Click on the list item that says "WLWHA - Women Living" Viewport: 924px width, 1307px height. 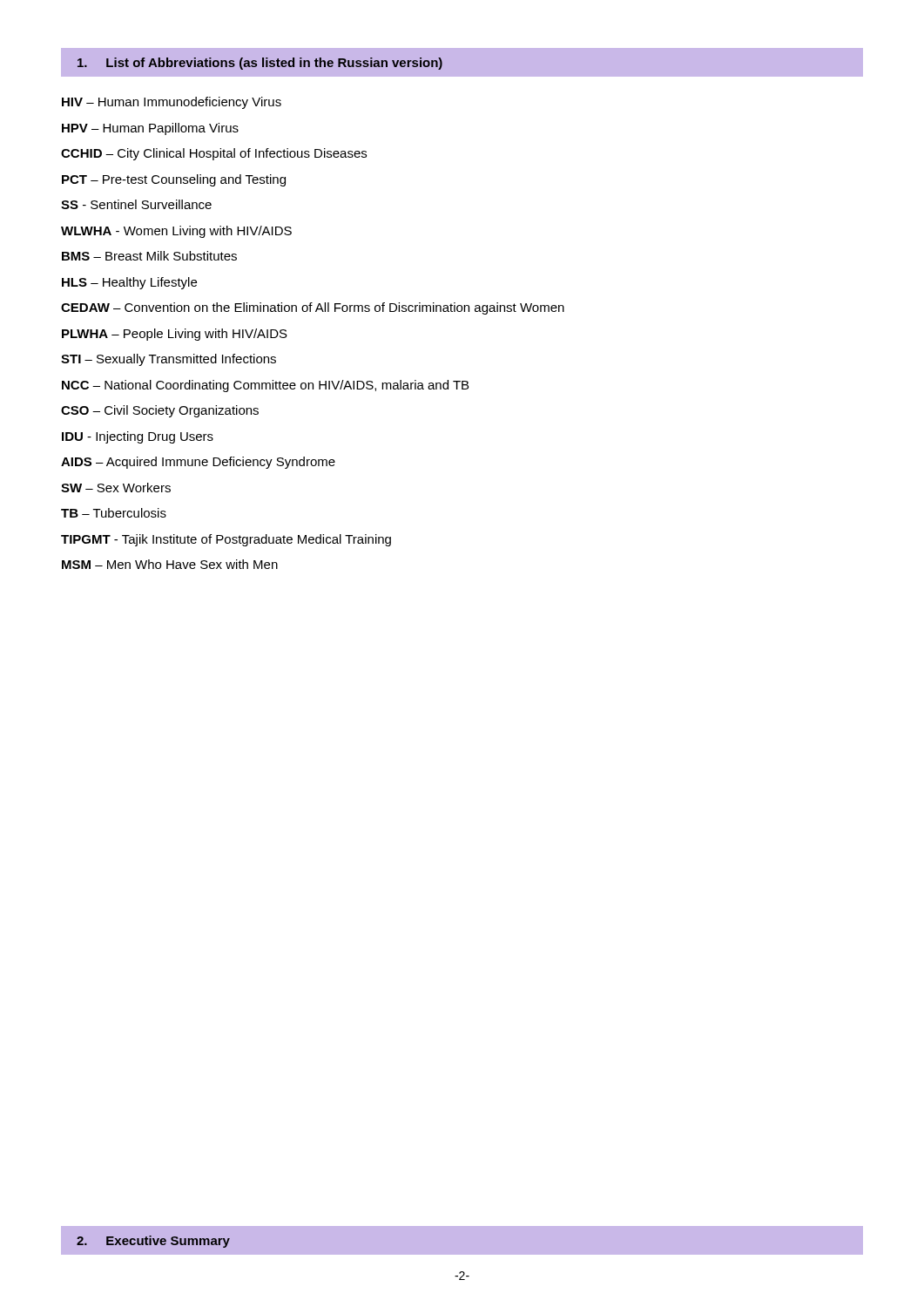pos(177,230)
